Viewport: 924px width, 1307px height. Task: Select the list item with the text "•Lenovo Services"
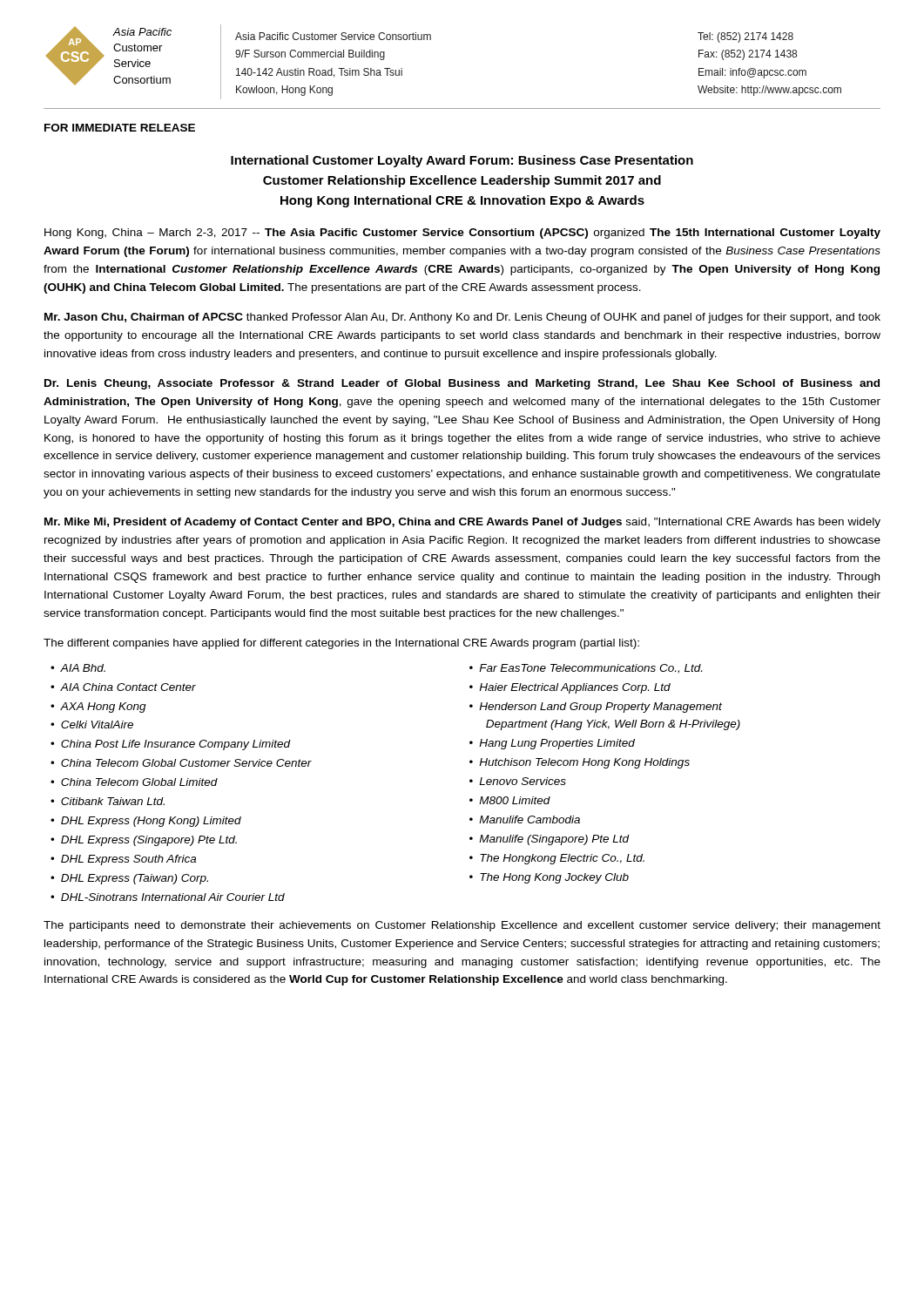pyautogui.click(x=518, y=782)
